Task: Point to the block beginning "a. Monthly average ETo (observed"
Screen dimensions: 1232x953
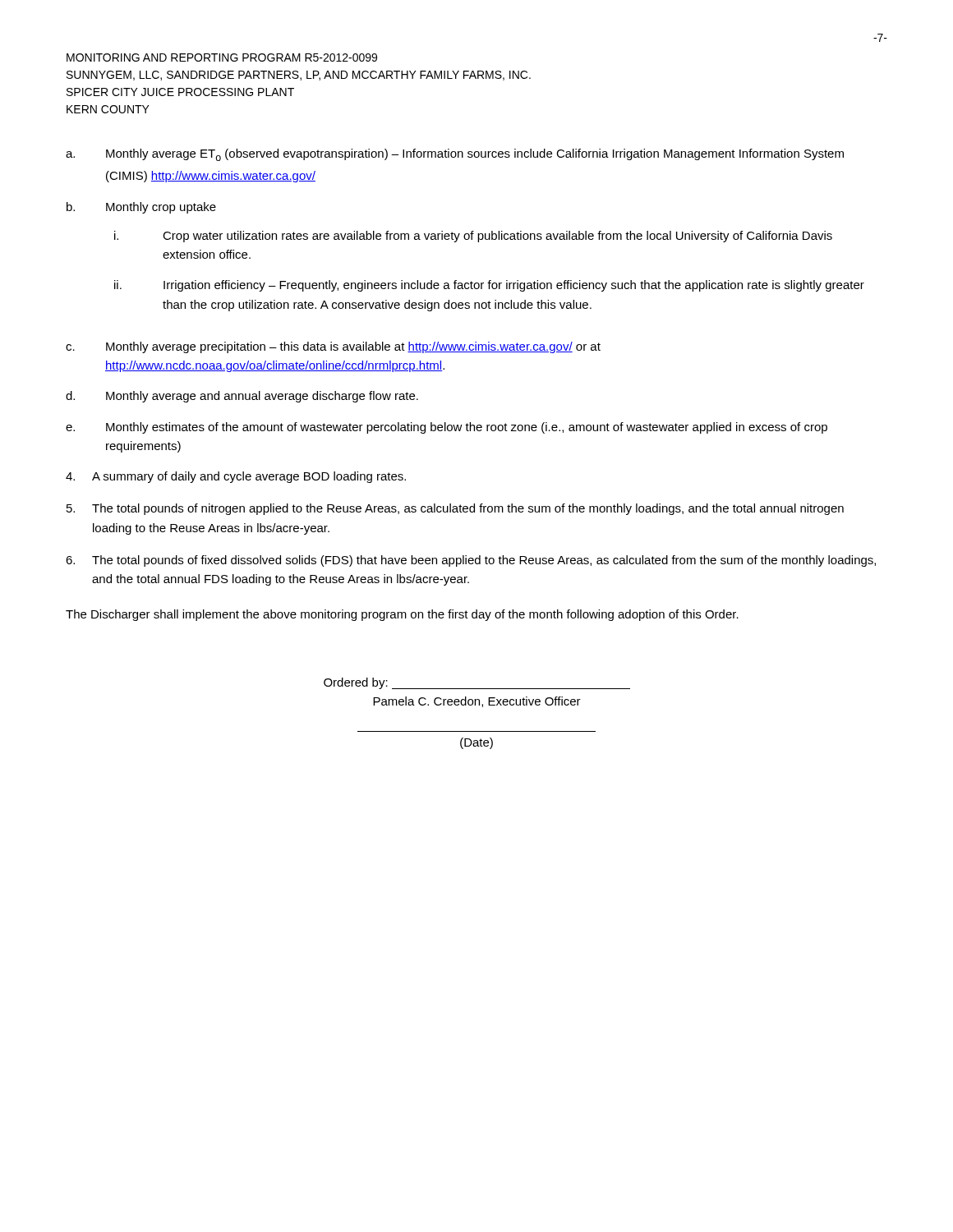Action: [476, 165]
